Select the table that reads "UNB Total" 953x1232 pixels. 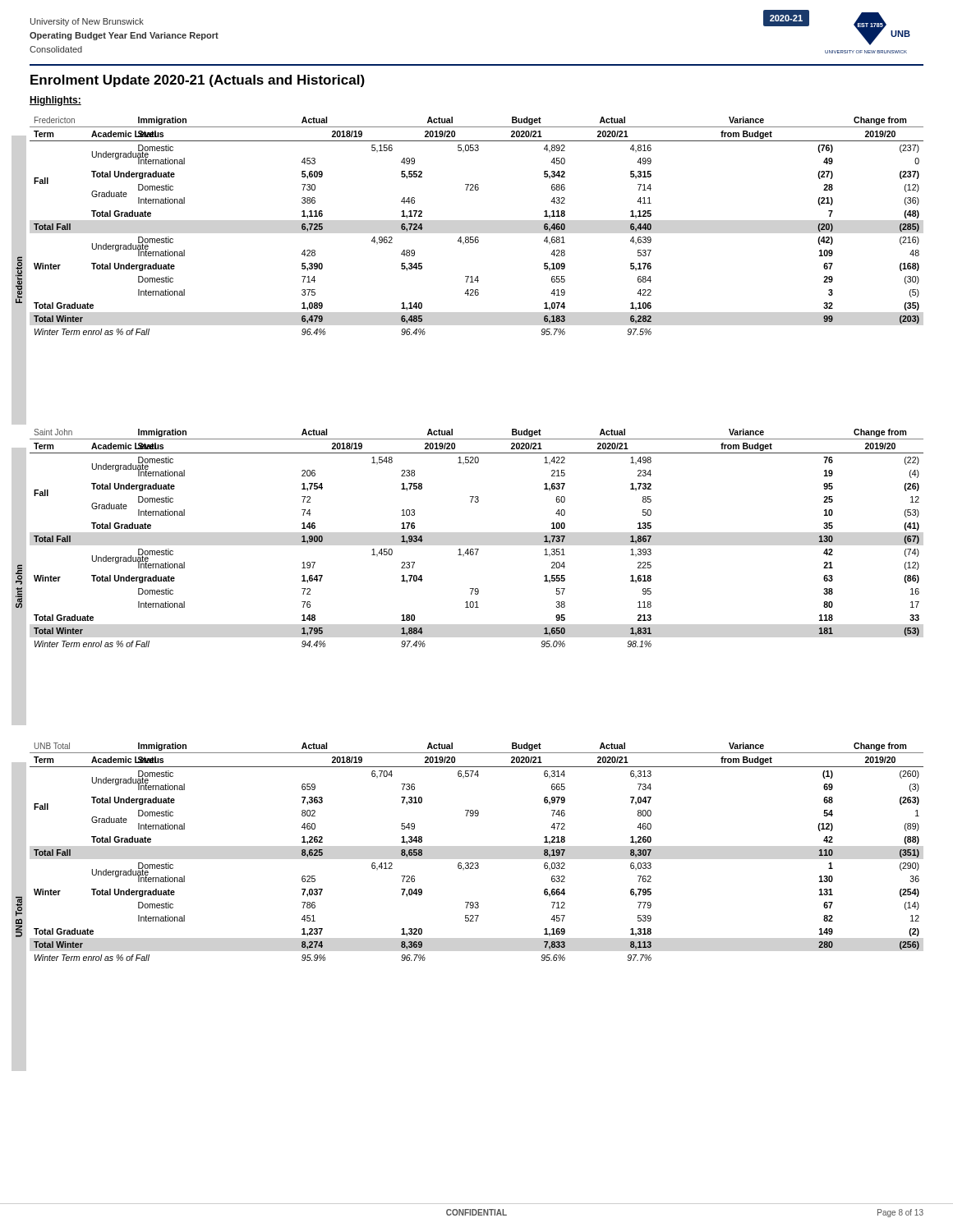pyautogui.click(x=476, y=852)
